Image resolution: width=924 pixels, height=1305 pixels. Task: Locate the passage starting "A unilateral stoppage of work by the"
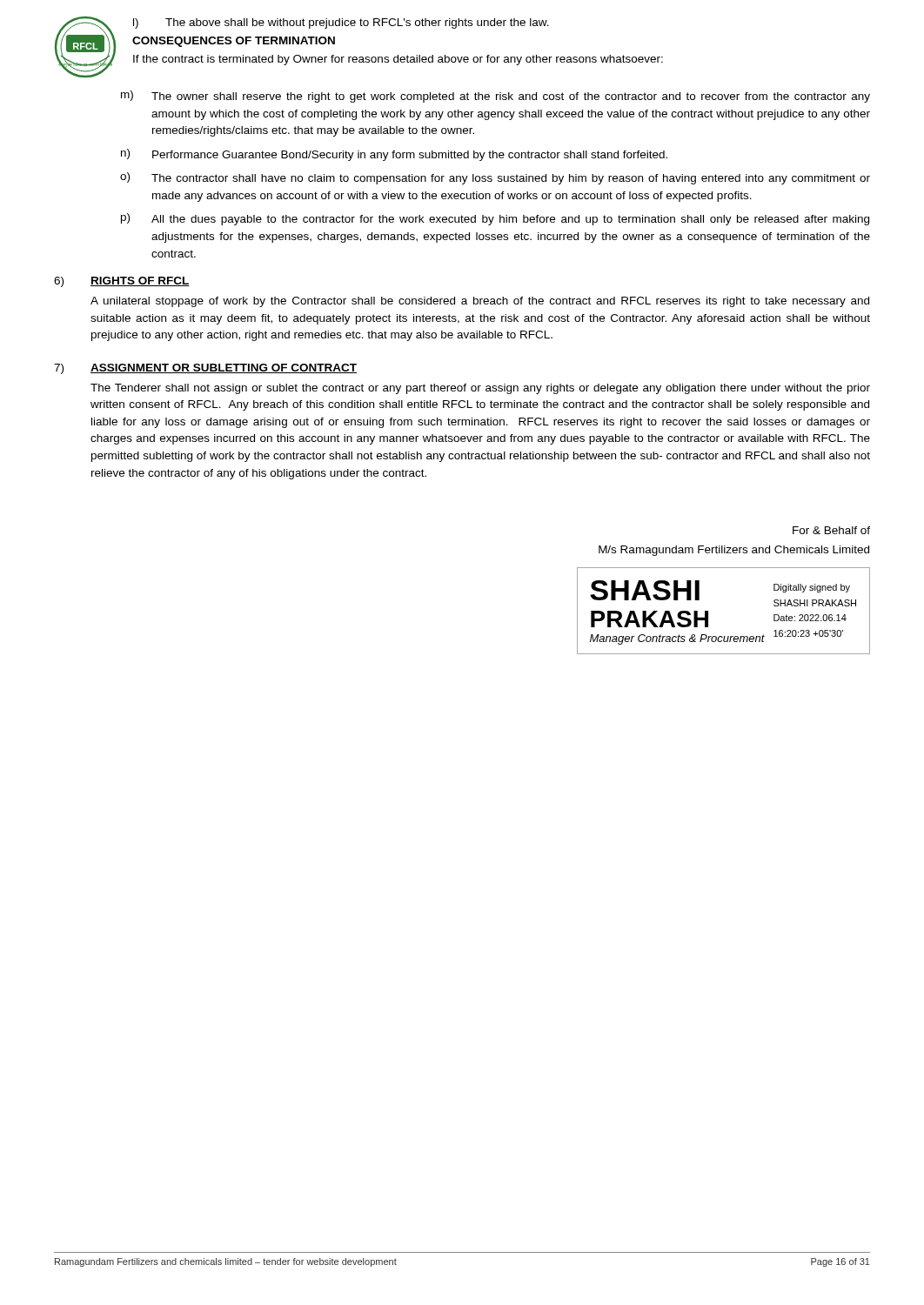(x=480, y=318)
